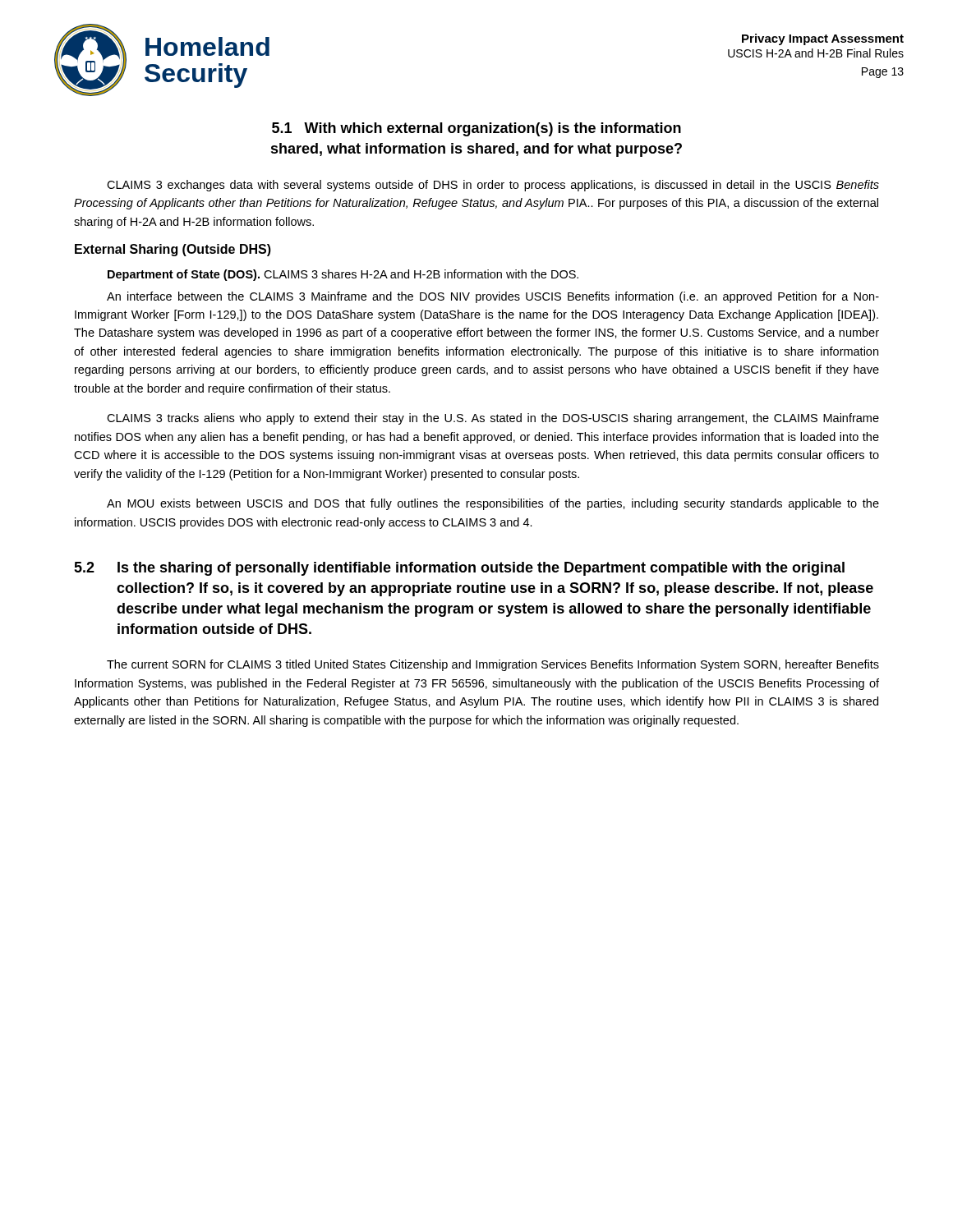Find the block on this page that starts "CLAIMS 3 exchanges data with several systems"
The width and height of the screenshot is (953, 1232).
click(x=476, y=203)
